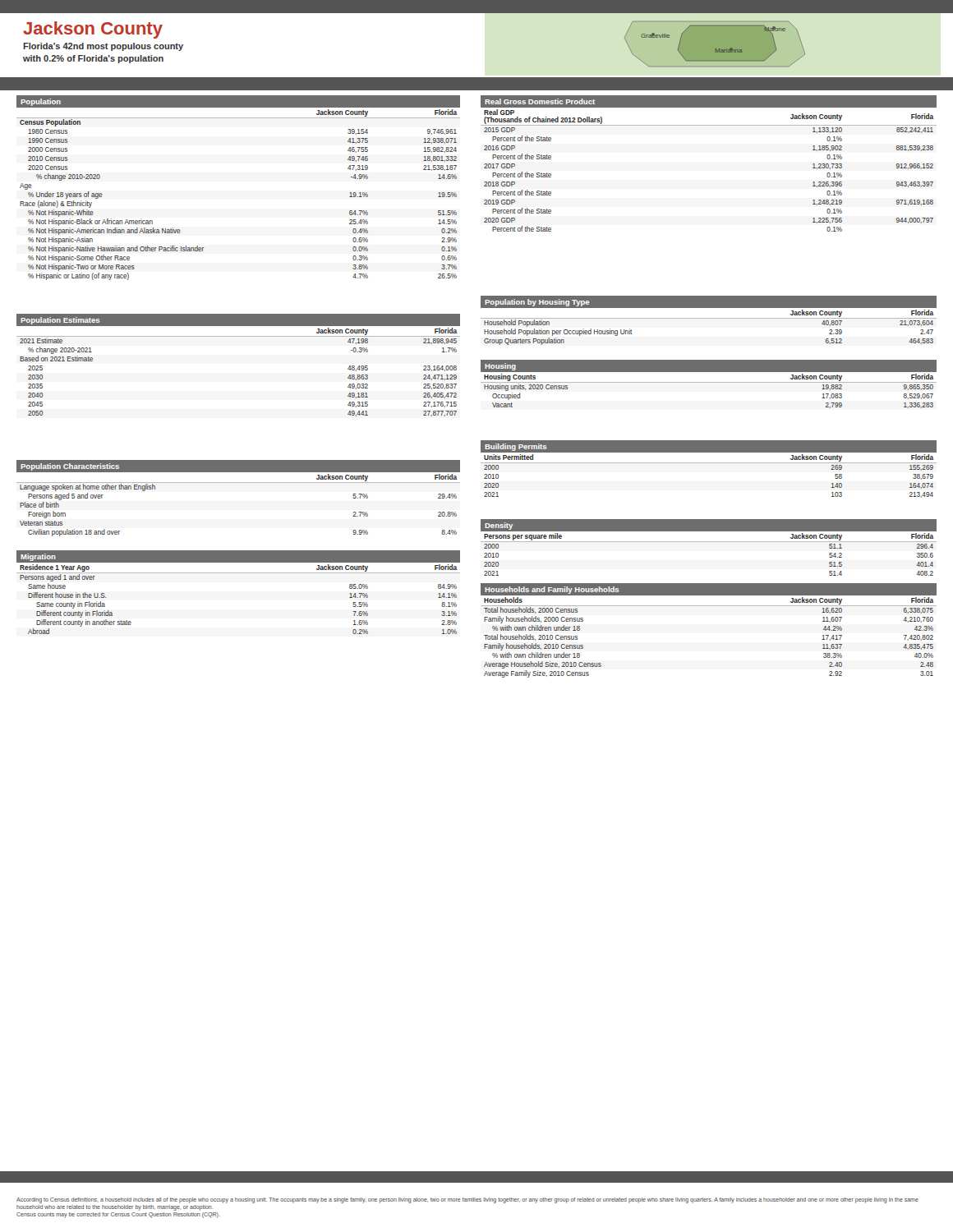The height and width of the screenshot is (1232, 953).
Task: Point to the text block starting "Real Gross Domestic"
Action: pos(709,101)
